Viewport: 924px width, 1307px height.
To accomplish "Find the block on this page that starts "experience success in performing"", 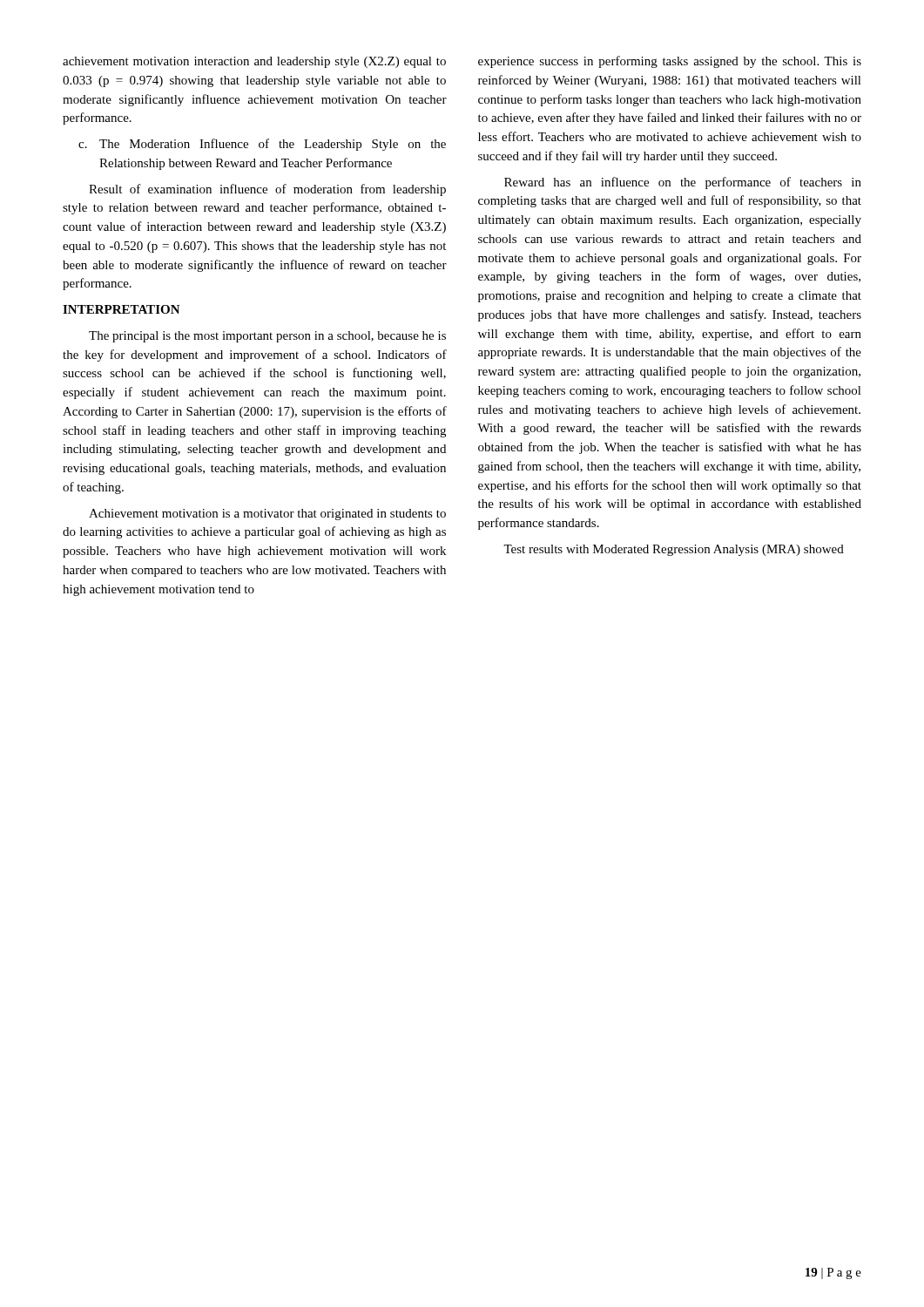I will 669,109.
